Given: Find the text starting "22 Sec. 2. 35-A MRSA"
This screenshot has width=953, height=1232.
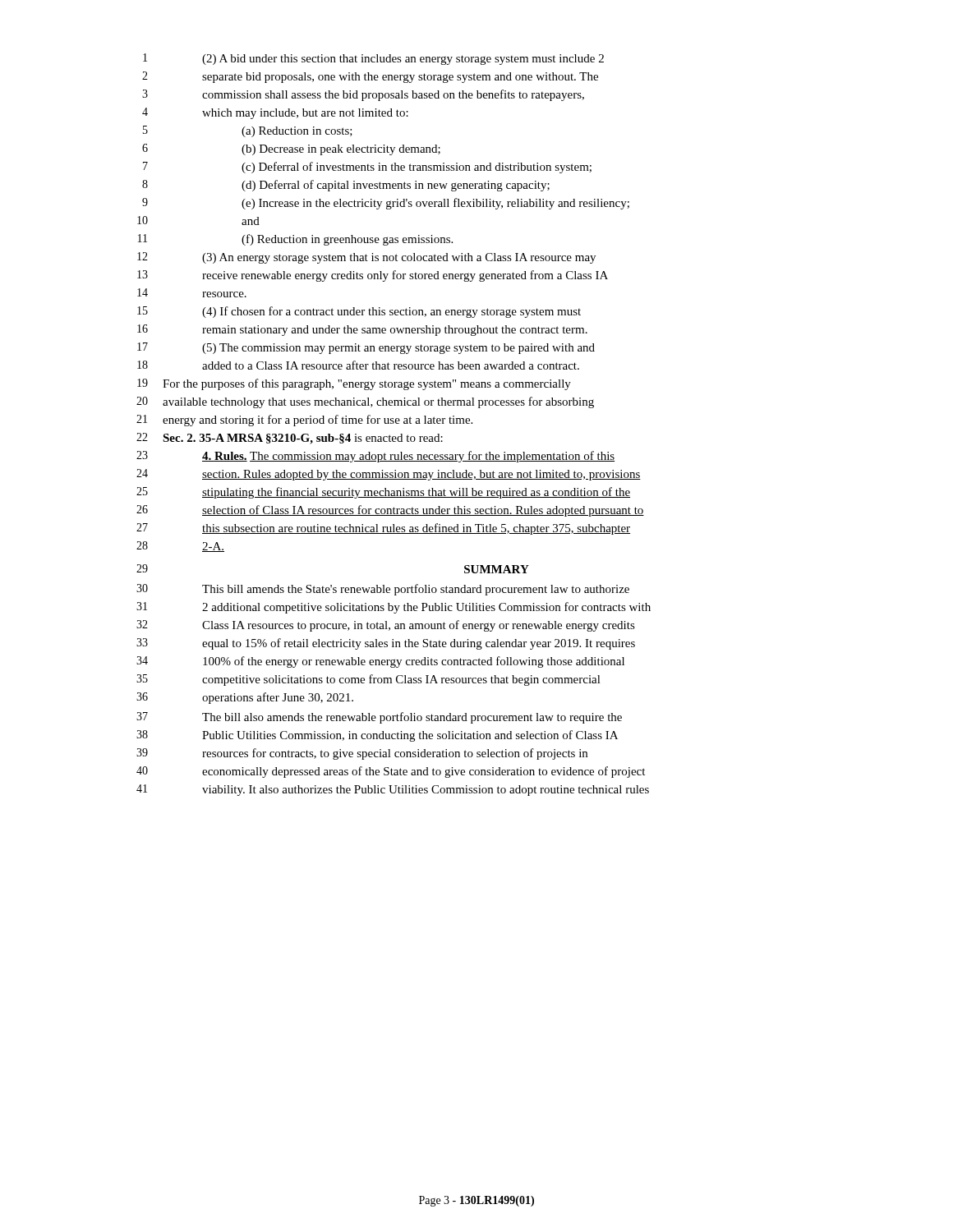Looking at the screenshot, I should (290, 439).
